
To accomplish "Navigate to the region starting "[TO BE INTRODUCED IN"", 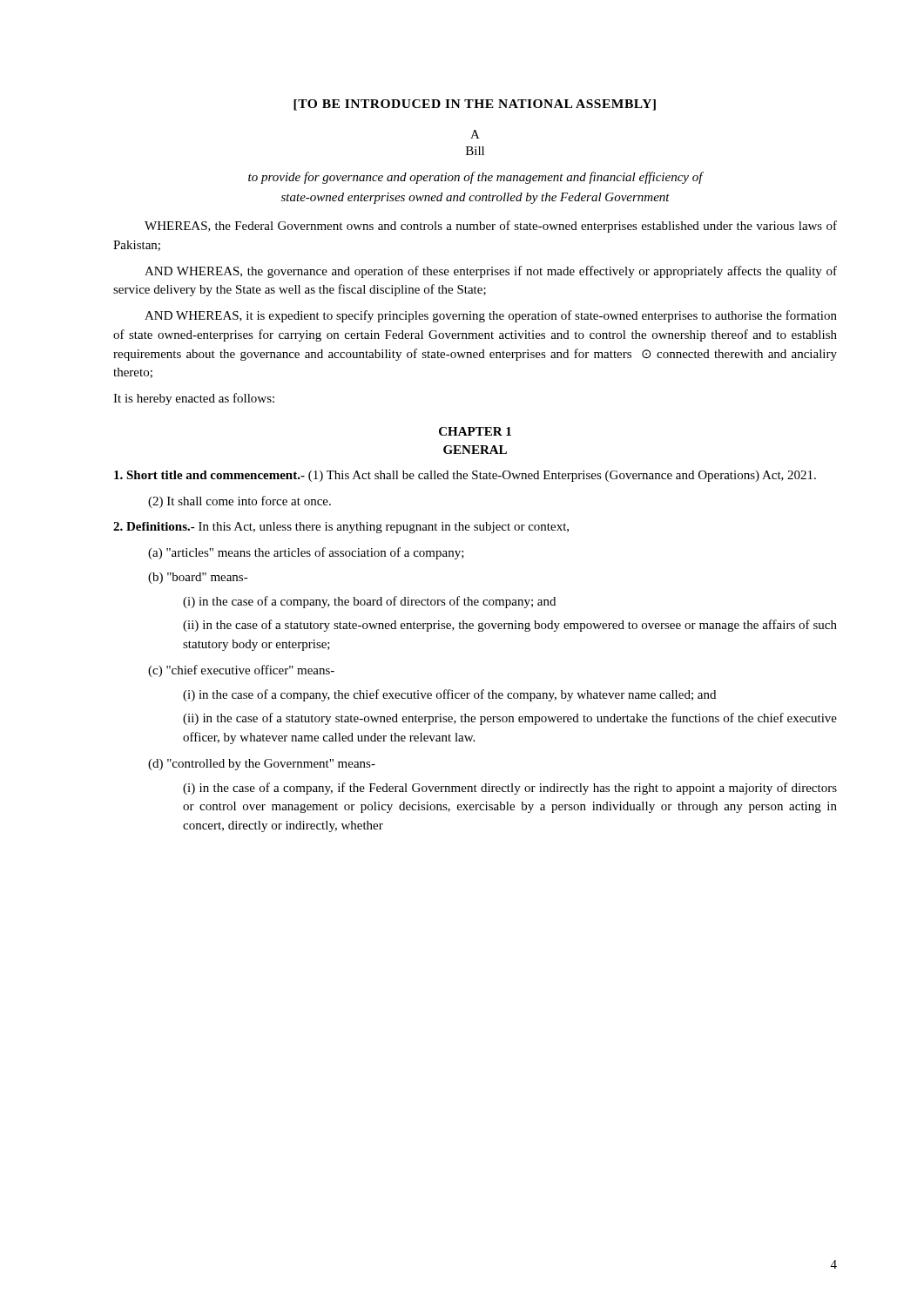I will pos(475,103).
